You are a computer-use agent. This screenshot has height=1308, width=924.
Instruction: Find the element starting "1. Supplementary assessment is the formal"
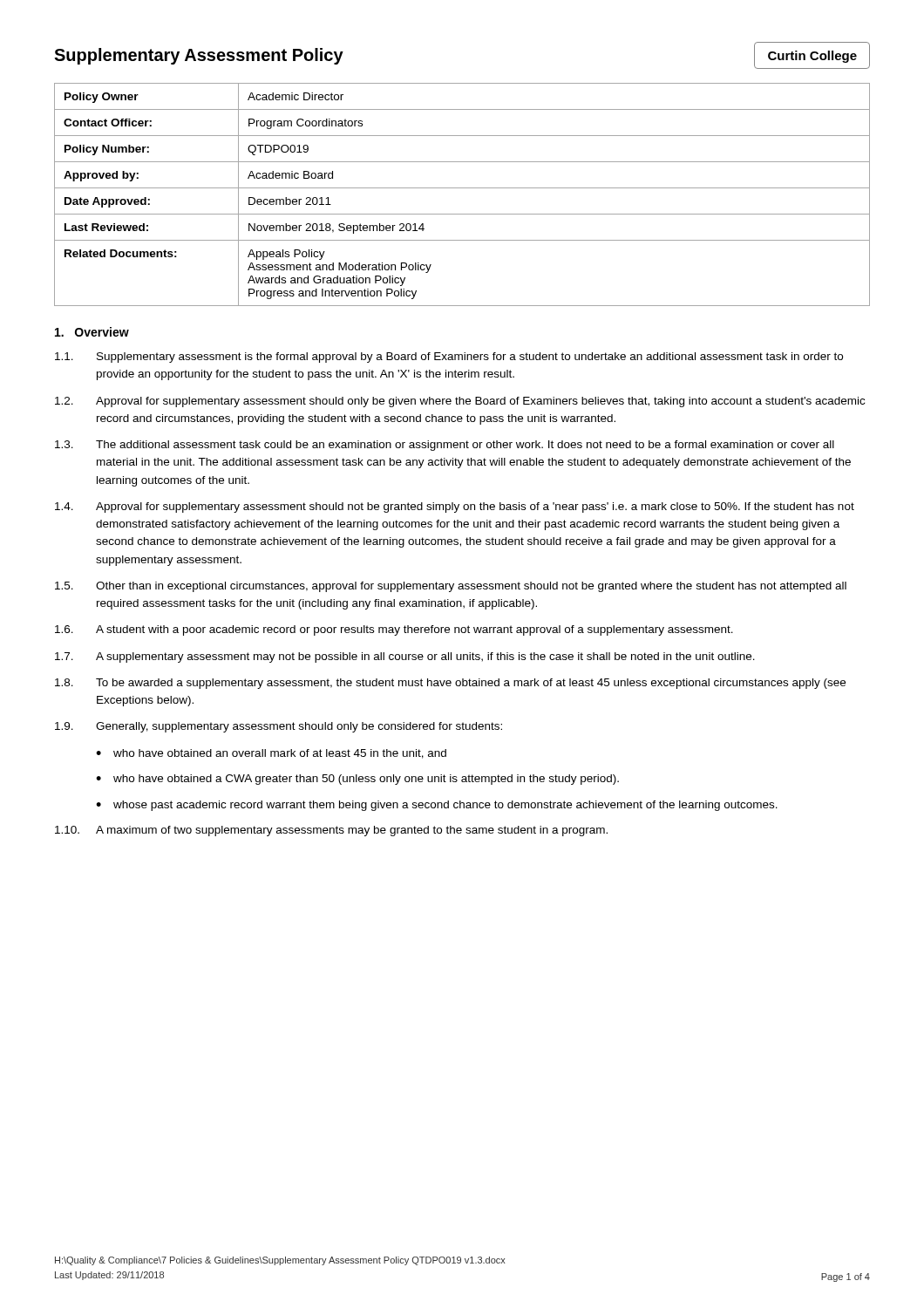(462, 366)
